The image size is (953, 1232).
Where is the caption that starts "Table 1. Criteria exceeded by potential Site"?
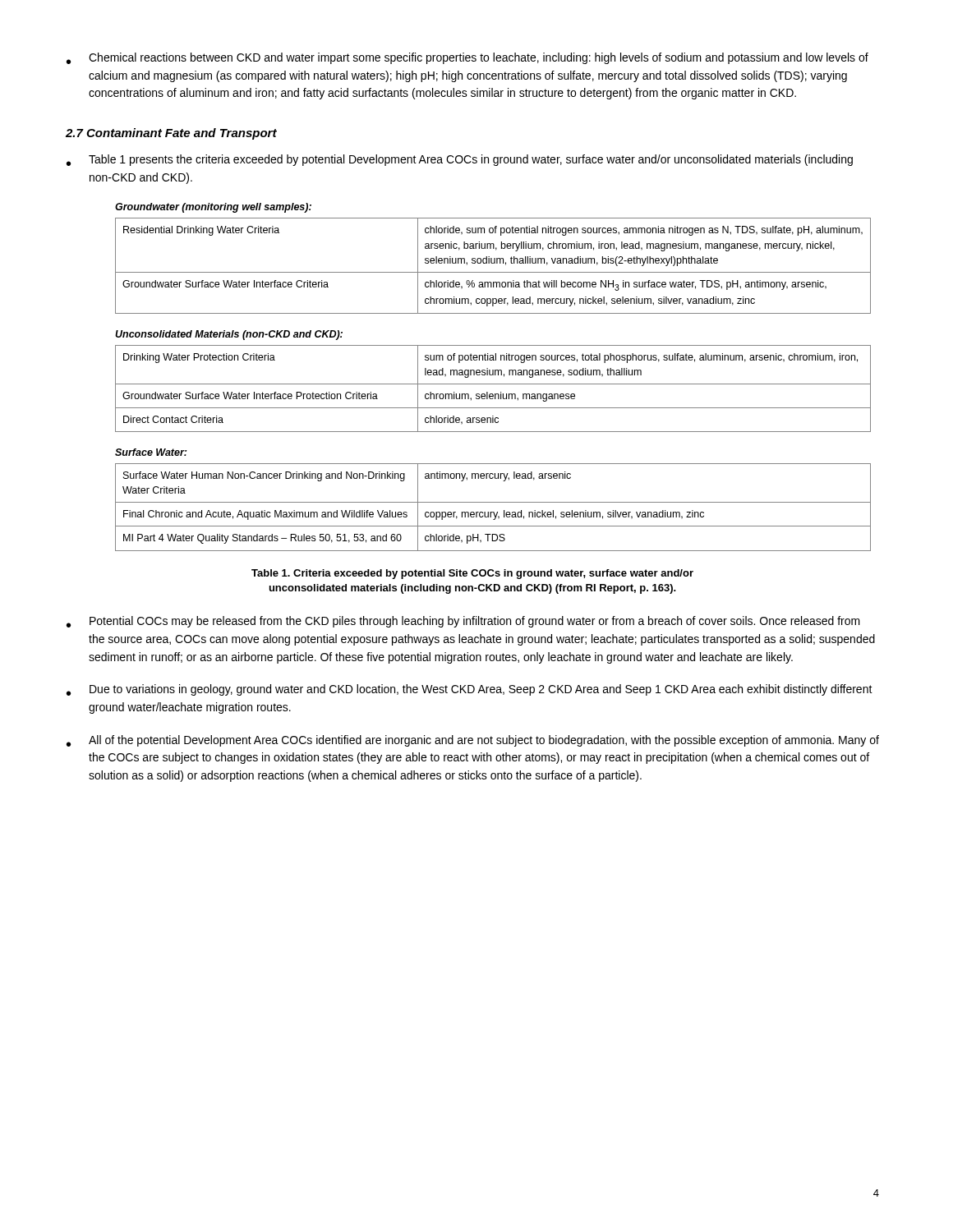(x=472, y=580)
